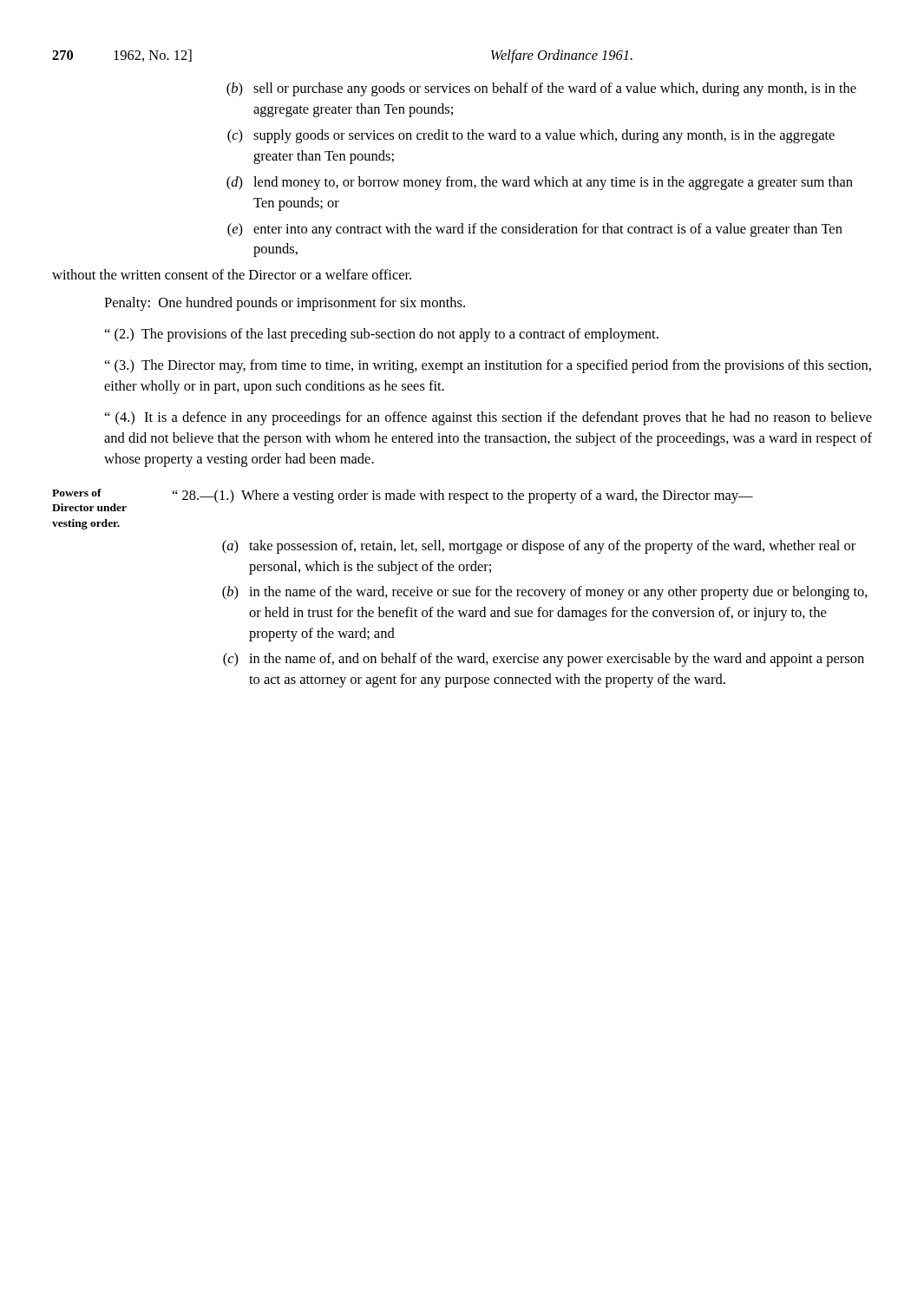Viewport: 924px width, 1302px height.
Task: Click the passage that begins "“ 28.—(1.) Where a vesting order"
Action: tap(462, 495)
